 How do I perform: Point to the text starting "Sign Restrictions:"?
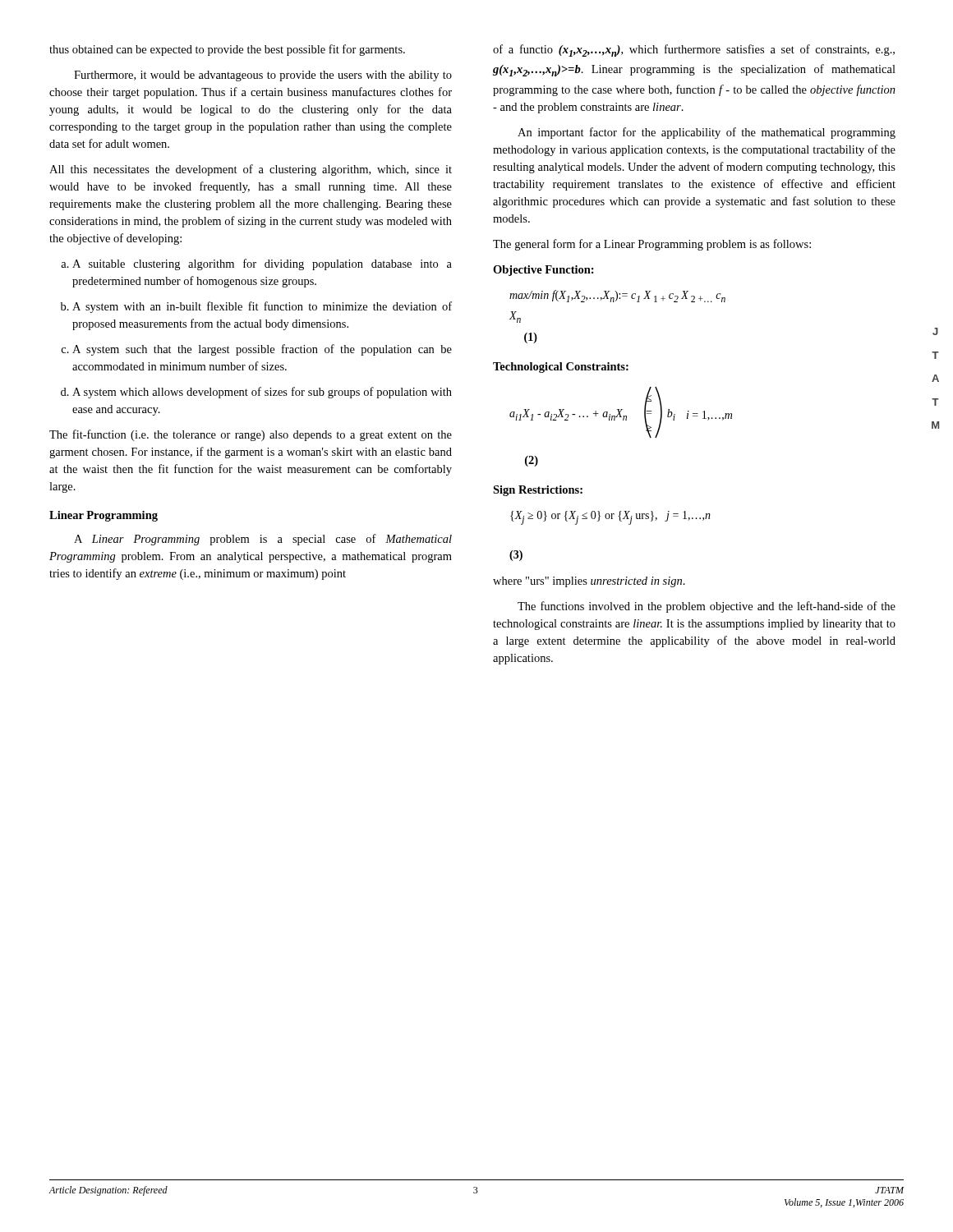(538, 491)
